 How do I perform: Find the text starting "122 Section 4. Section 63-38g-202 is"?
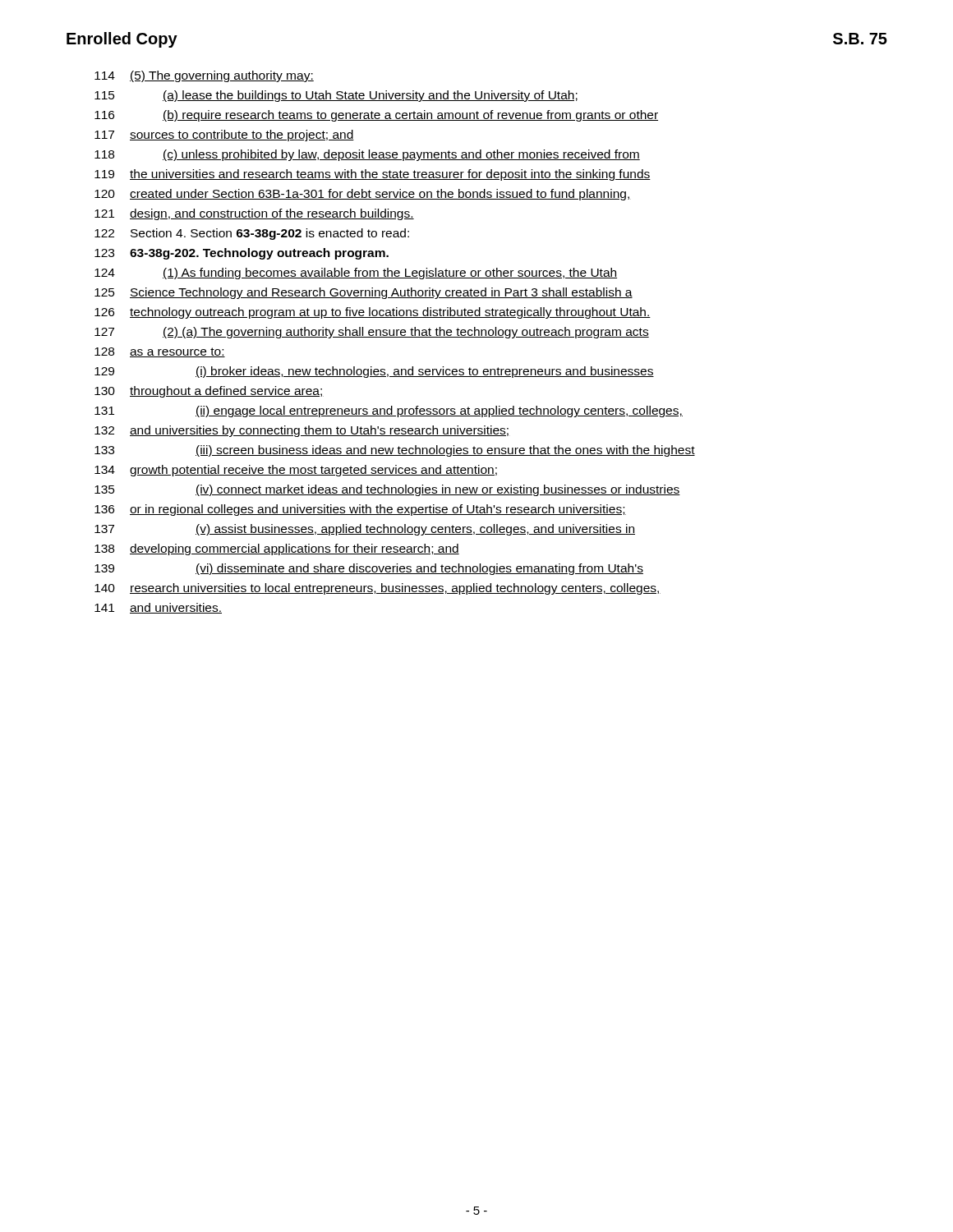click(x=252, y=234)
